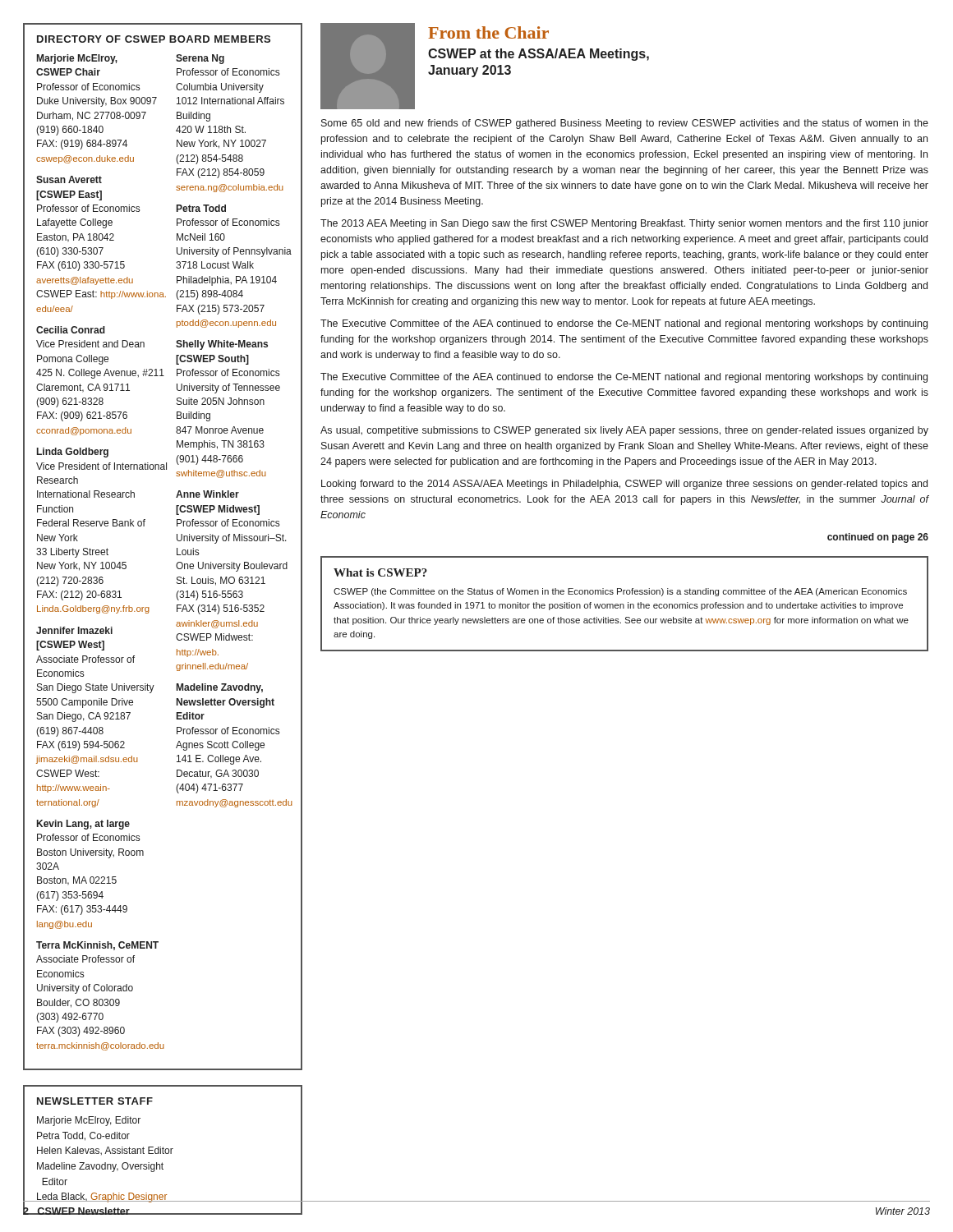Viewport: 953px width, 1232px height.
Task: Locate the text block with the text "Looking forward to the"
Action: (624, 499)
